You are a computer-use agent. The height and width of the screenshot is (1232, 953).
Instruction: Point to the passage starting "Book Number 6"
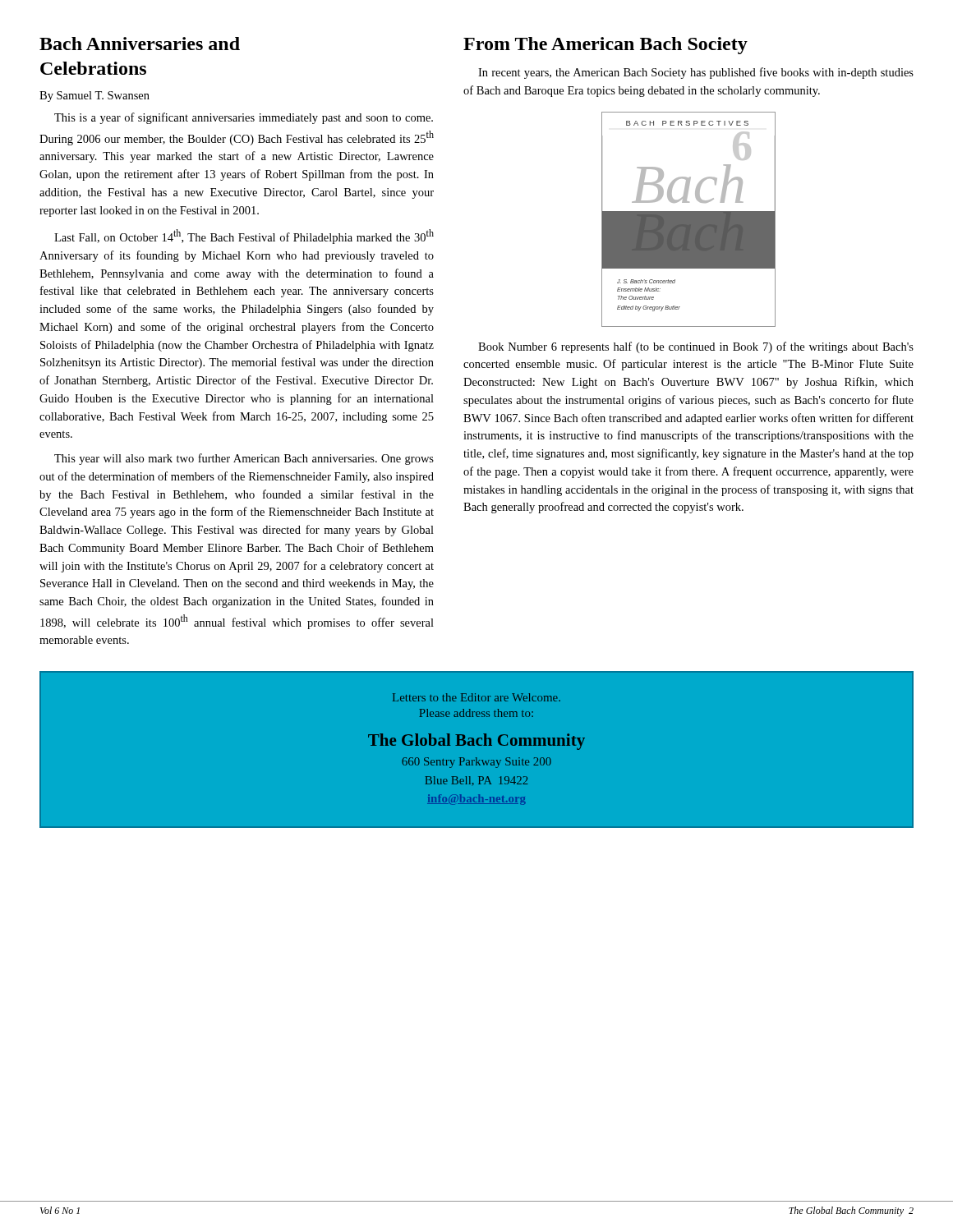click(688, 427)
